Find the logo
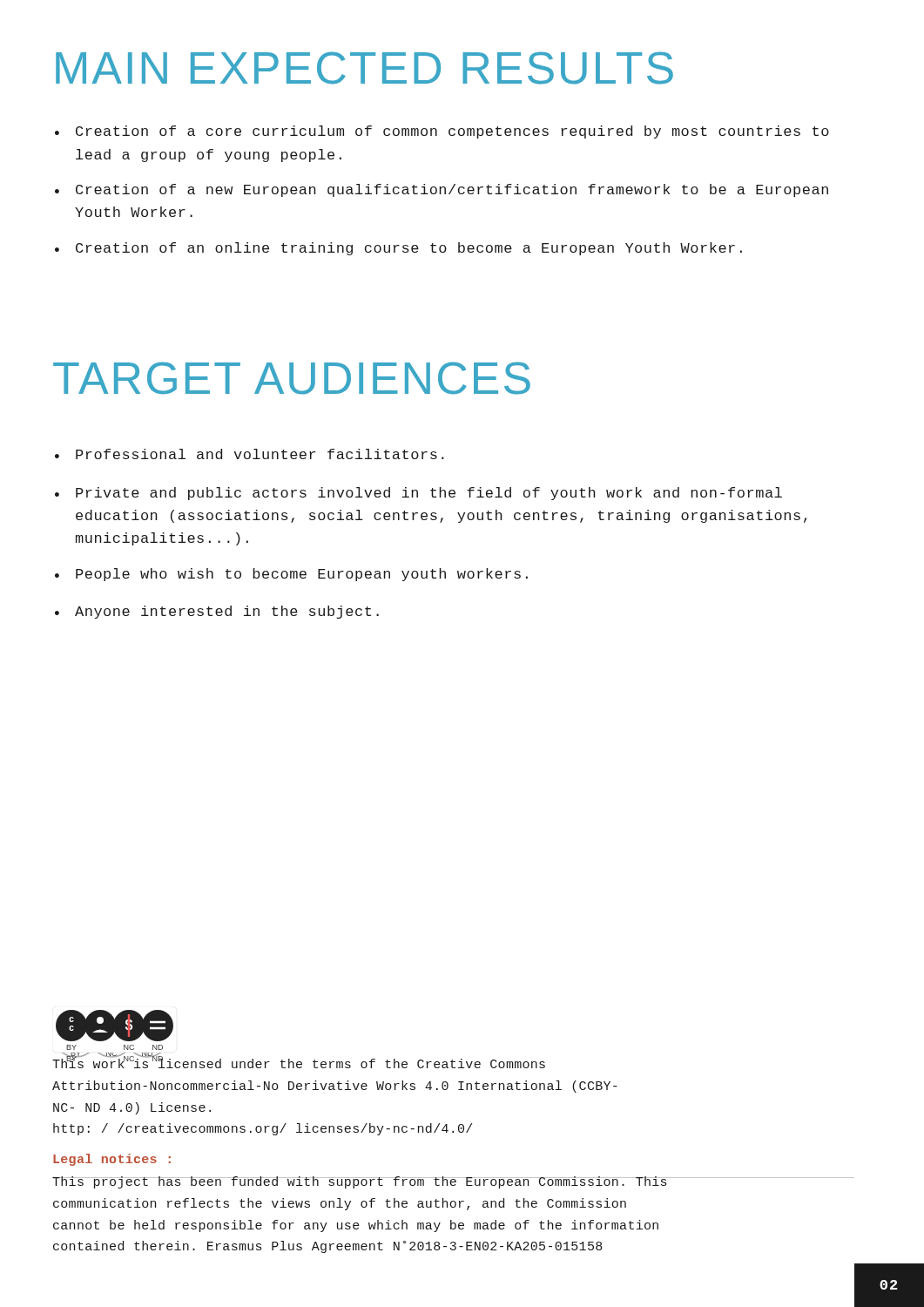This screenshot has height=1307, width=924. (115, 1035)
